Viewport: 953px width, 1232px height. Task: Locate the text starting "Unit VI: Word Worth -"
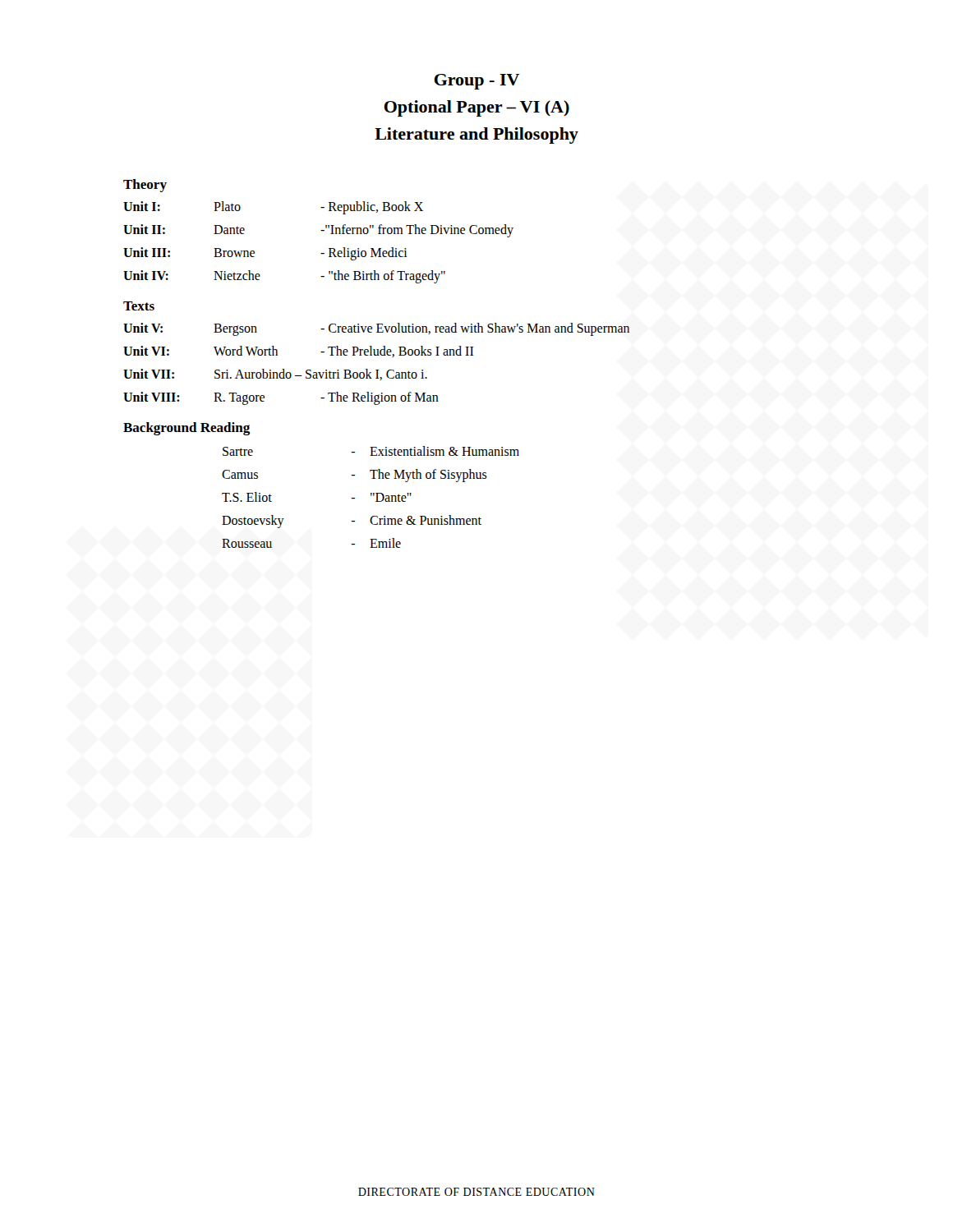tap(476, 351)
